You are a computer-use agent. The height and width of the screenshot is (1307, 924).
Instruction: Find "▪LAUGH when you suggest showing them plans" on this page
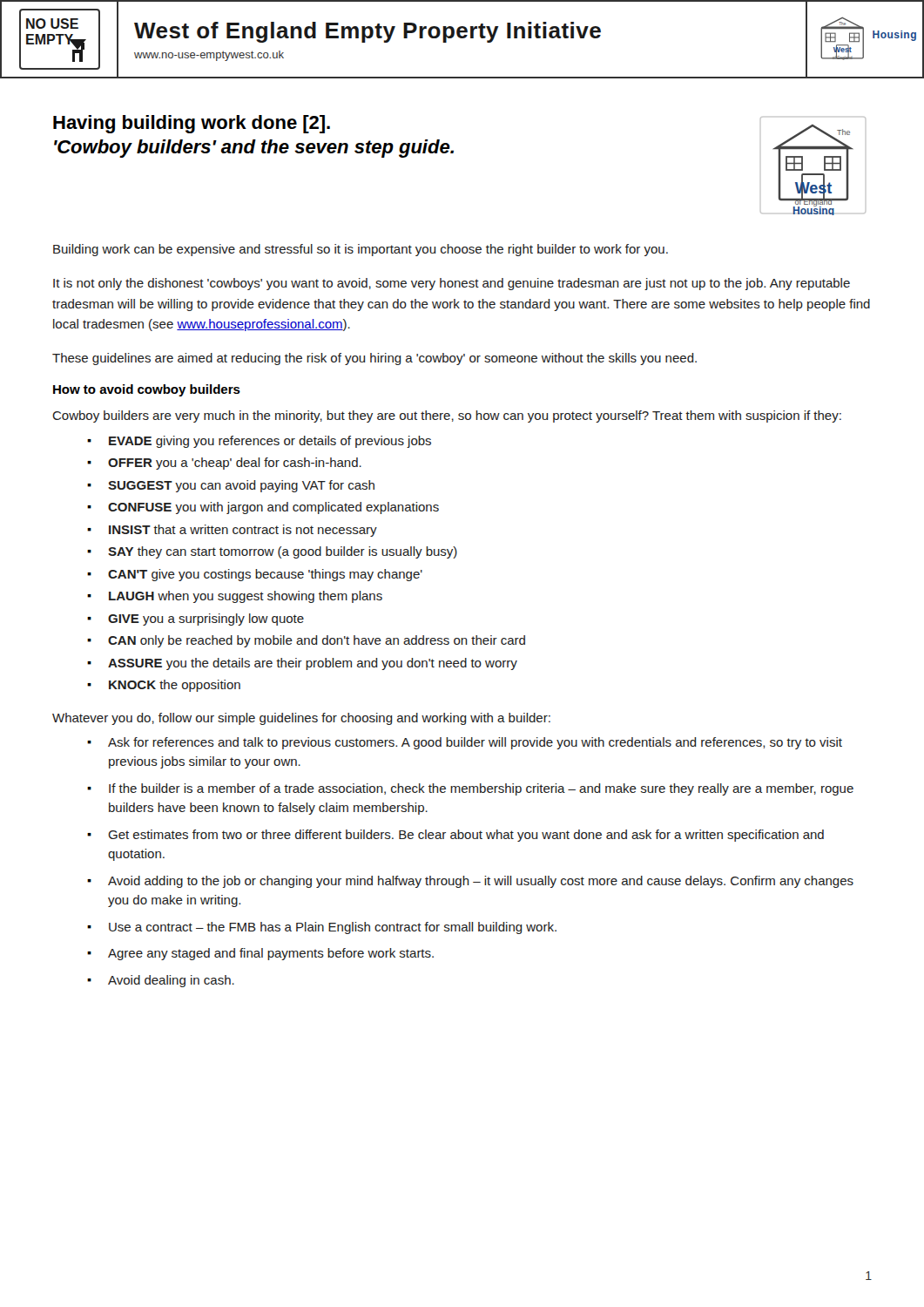235,597
